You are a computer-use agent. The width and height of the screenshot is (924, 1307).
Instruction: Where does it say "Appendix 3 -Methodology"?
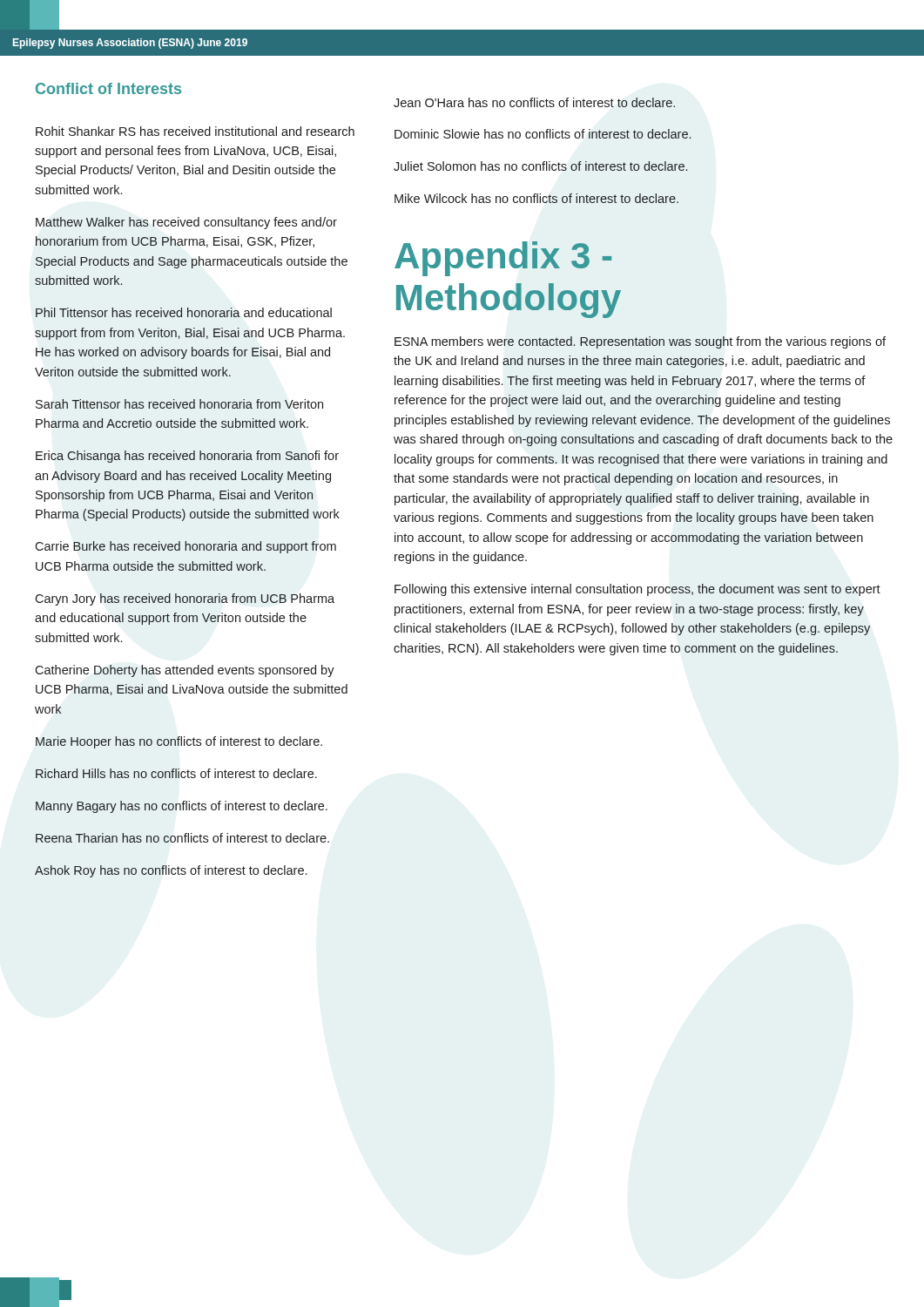click(x=503, y=259)
